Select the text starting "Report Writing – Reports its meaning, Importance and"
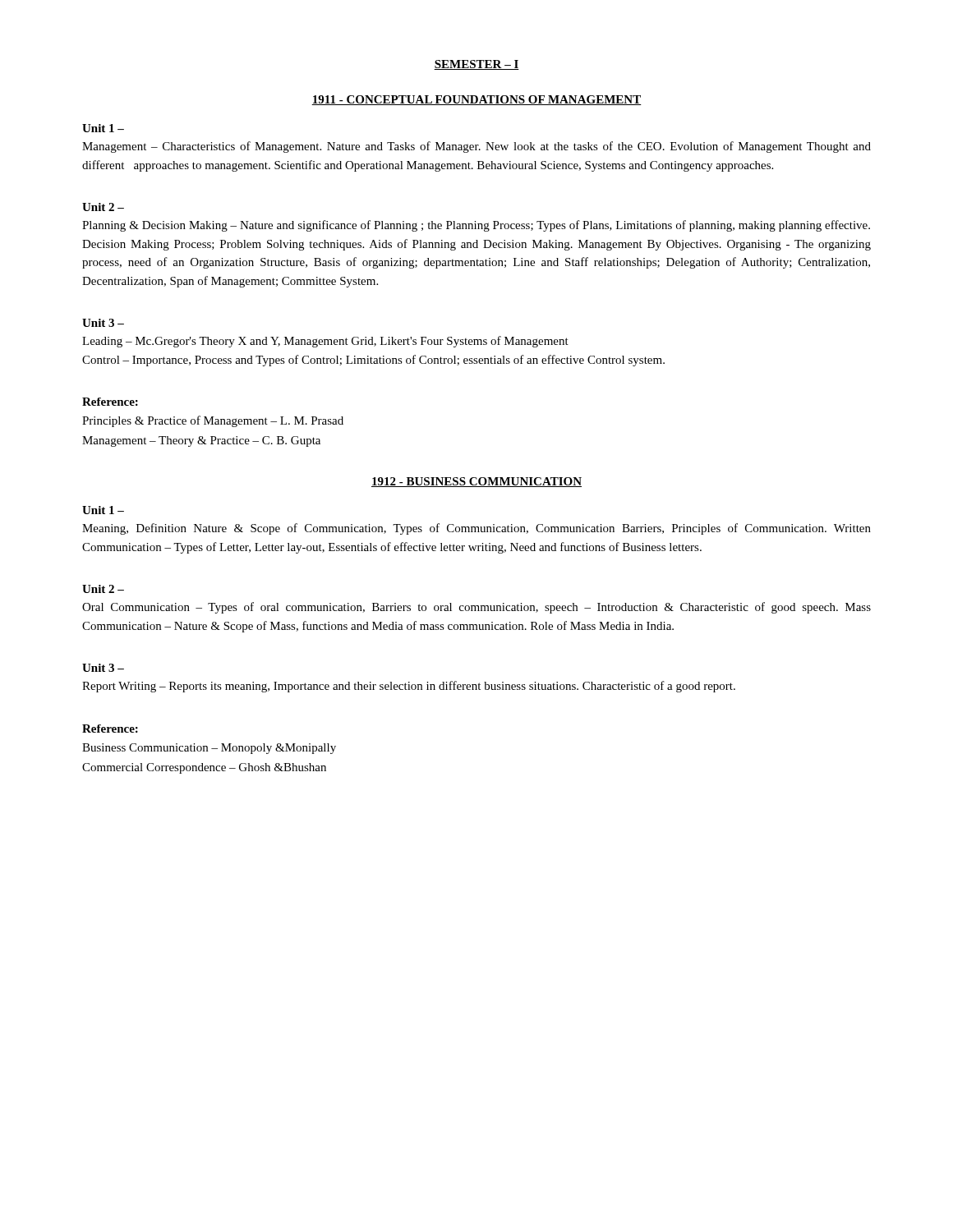 click(x=476, y=686)
